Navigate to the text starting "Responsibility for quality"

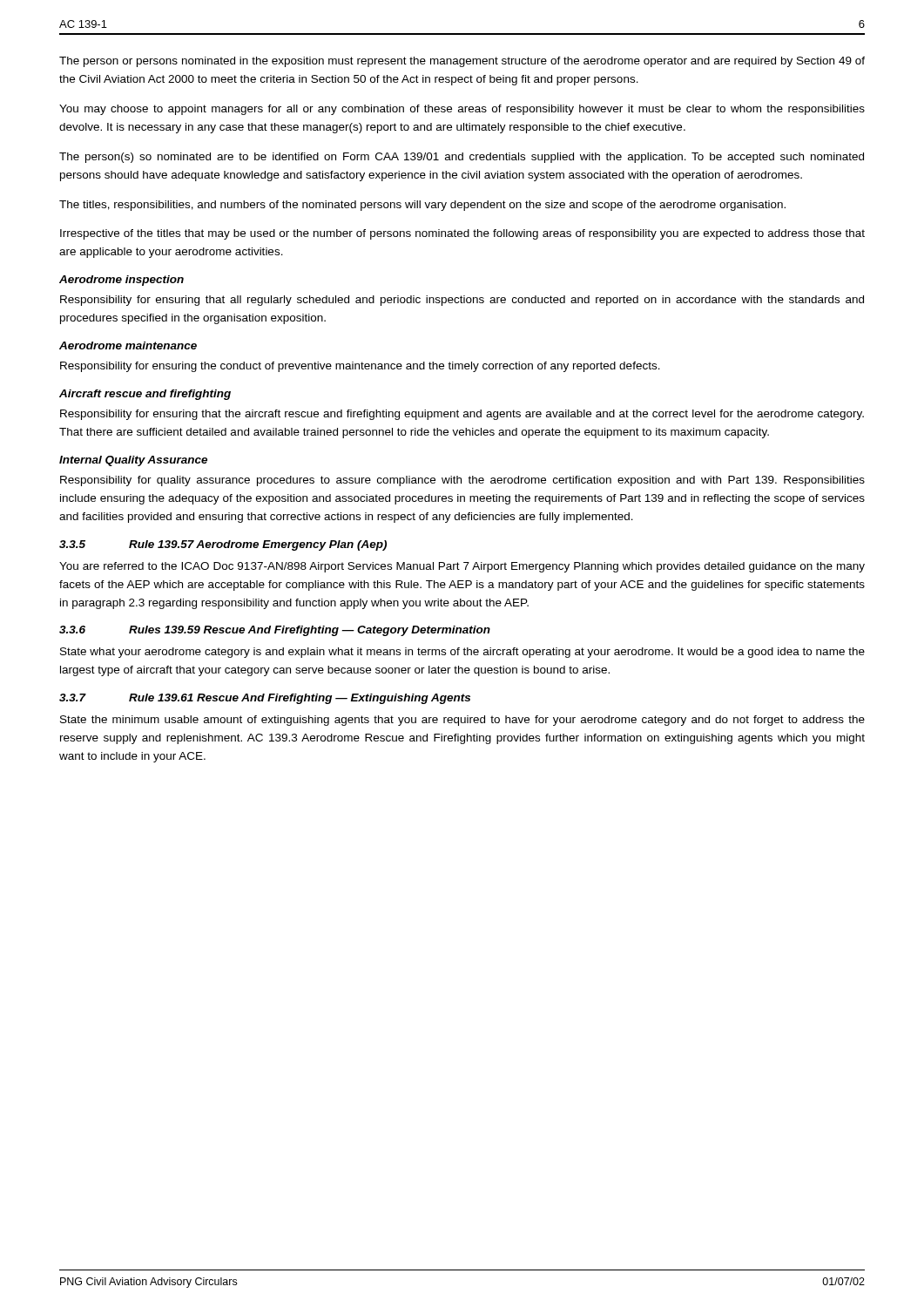[462, 498]
